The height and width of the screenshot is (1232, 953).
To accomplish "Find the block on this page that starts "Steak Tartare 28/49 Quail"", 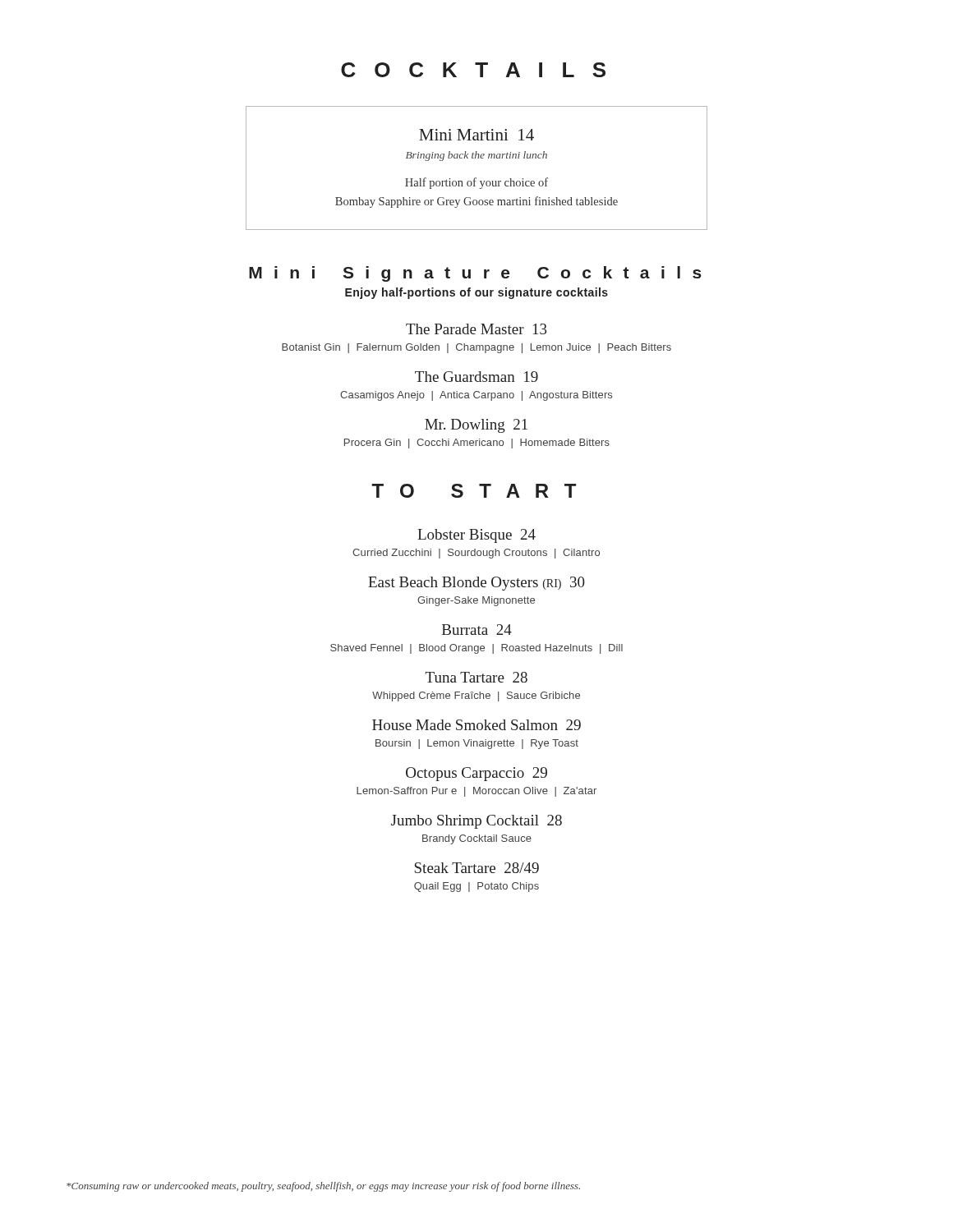I will (x=476, y=876).
